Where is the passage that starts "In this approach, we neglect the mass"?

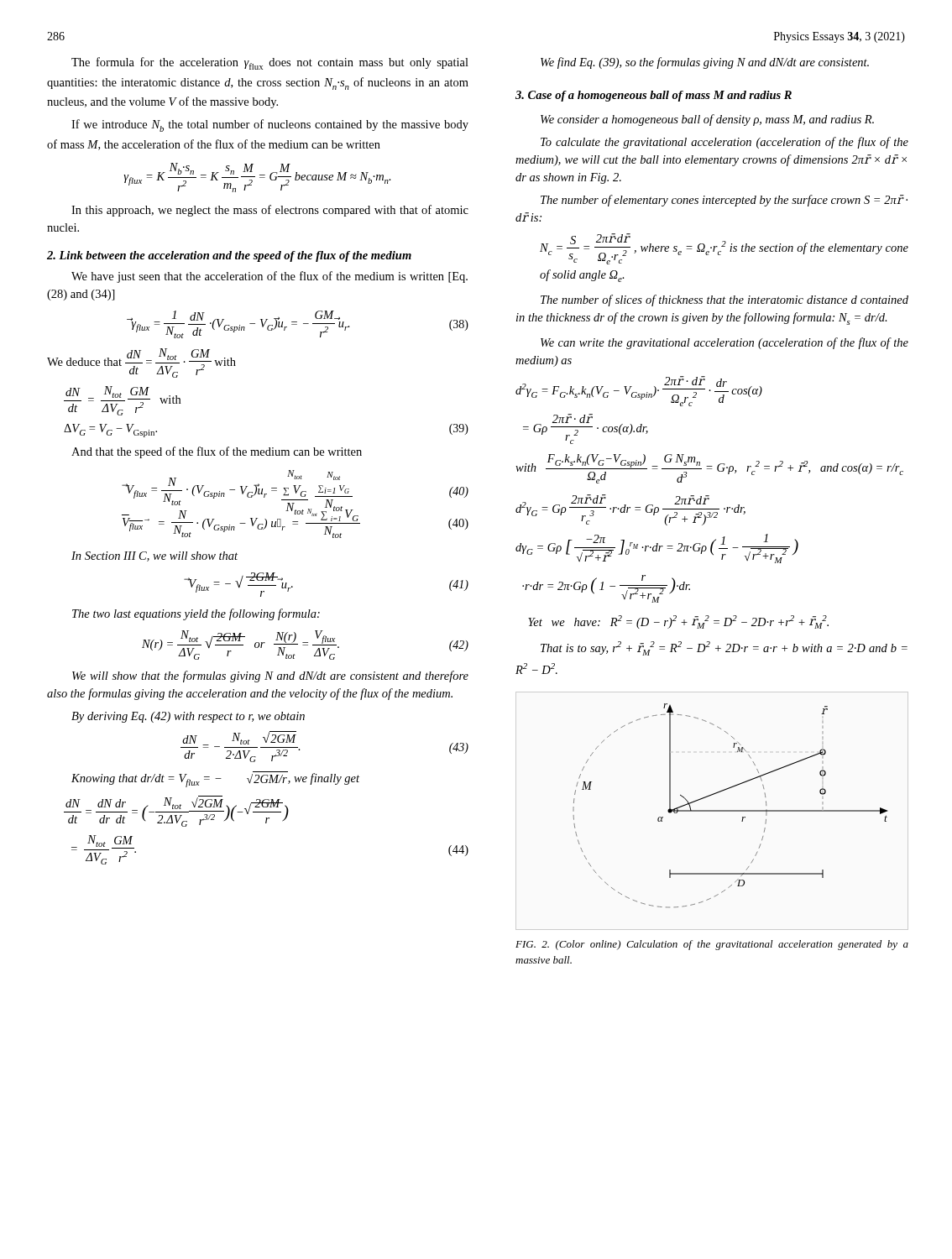(x=258, y=219)
